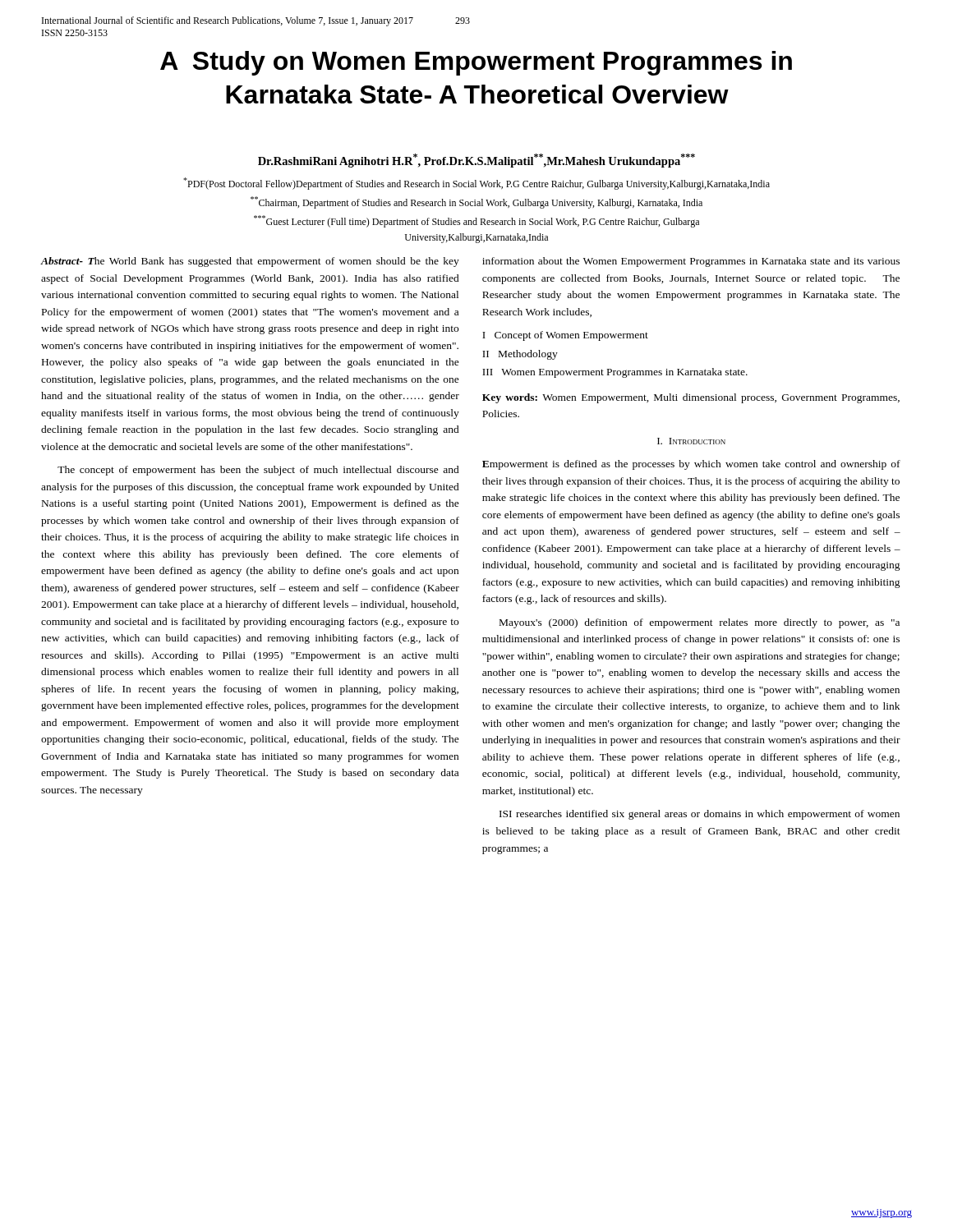Click on the section header with the text "I. Introduction"
The width and height of the screenshot is (953, 1232).
pyautogui.click(x=691, y=440)
